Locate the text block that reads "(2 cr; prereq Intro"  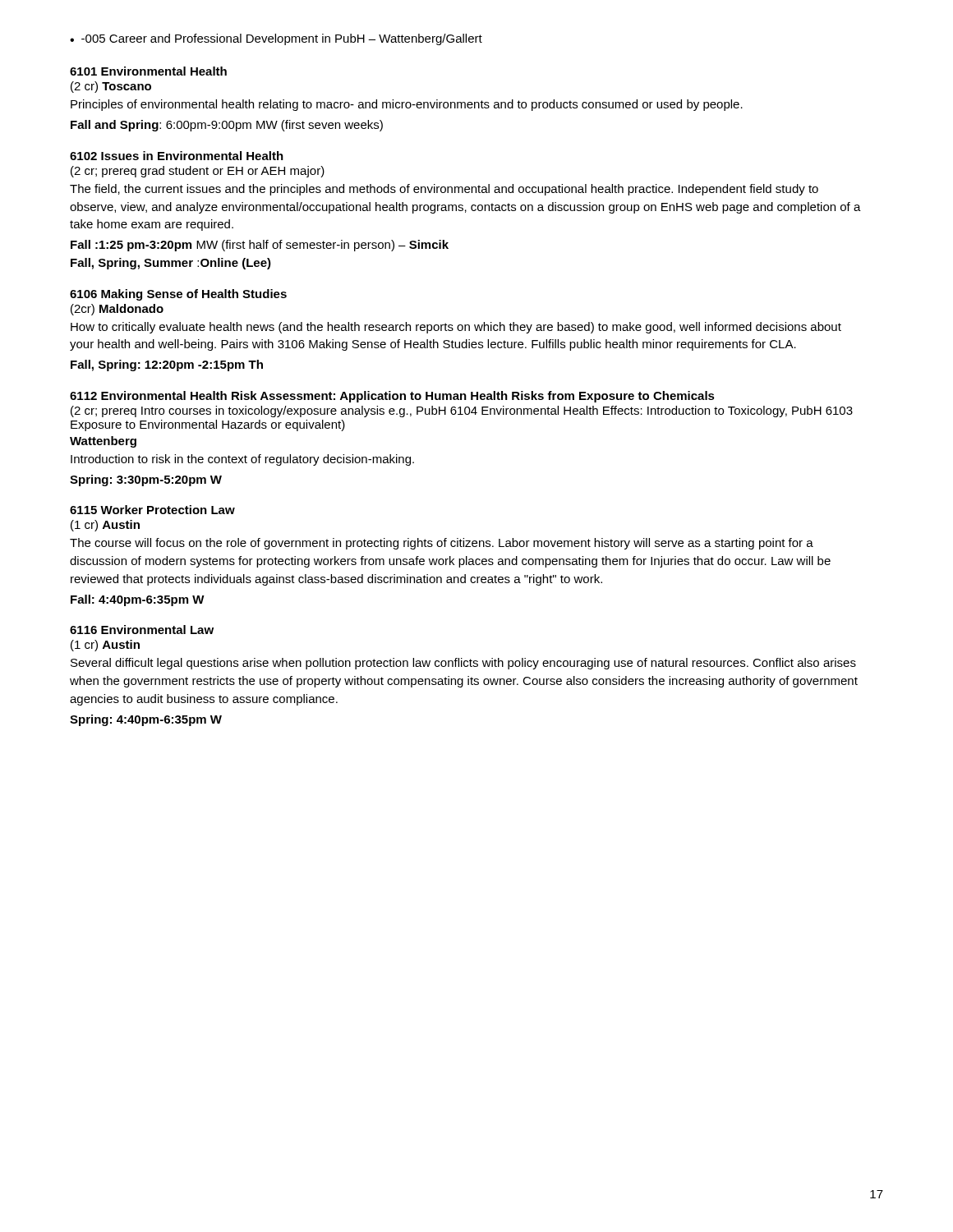coord(461,417)
